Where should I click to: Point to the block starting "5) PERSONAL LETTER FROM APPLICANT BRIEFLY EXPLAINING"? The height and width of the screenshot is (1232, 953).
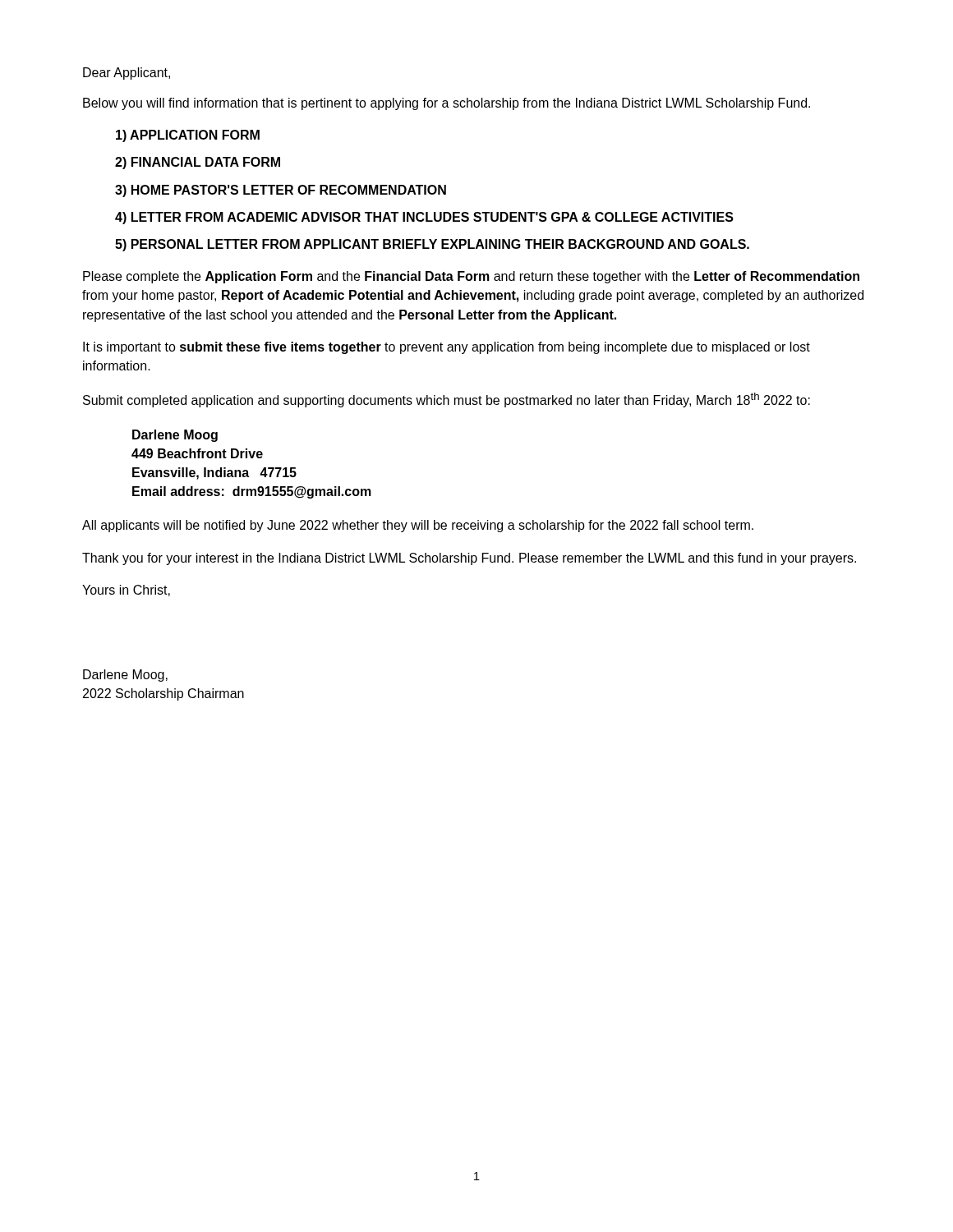(432, 244)
